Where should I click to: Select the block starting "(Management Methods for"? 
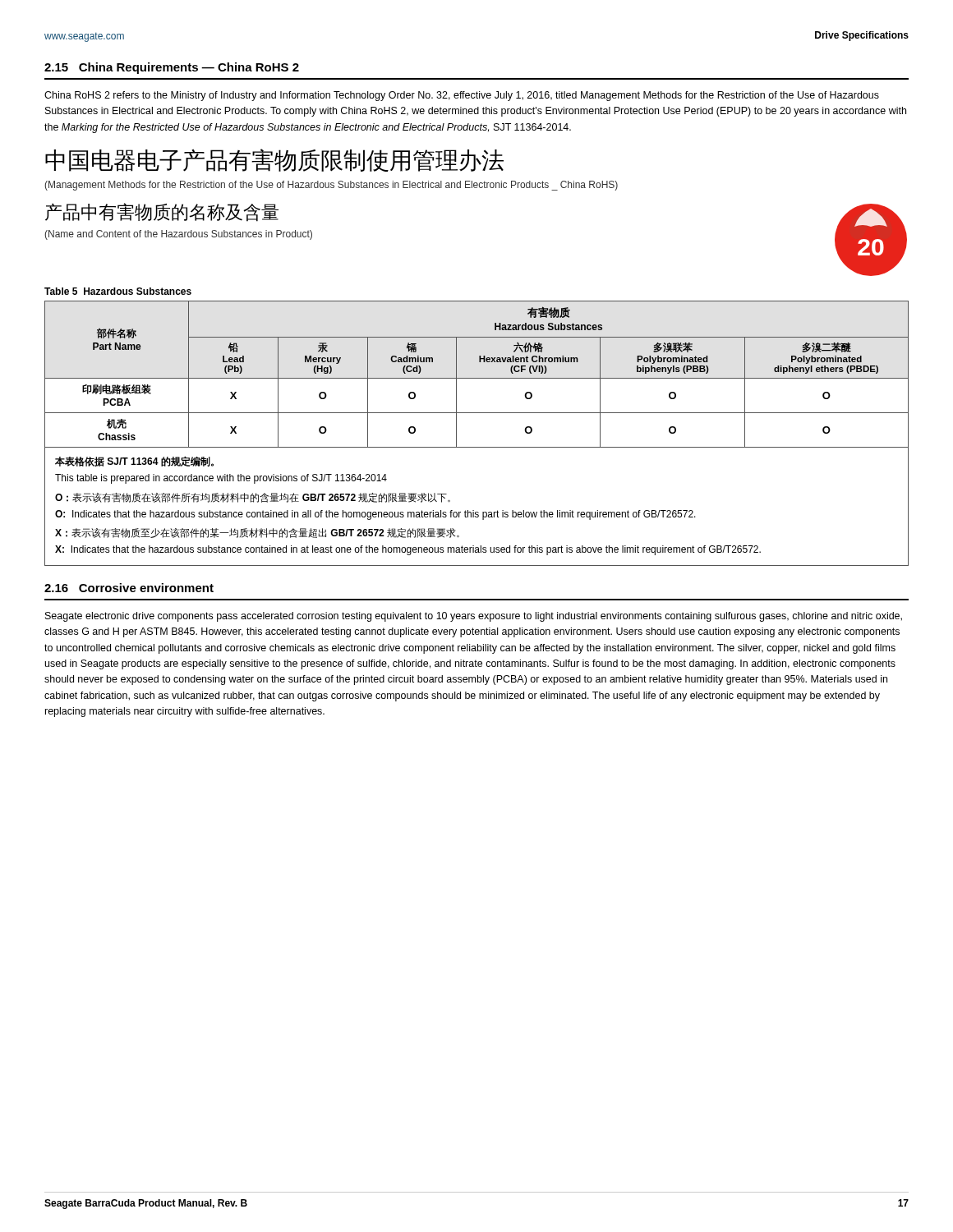point(331,185)
